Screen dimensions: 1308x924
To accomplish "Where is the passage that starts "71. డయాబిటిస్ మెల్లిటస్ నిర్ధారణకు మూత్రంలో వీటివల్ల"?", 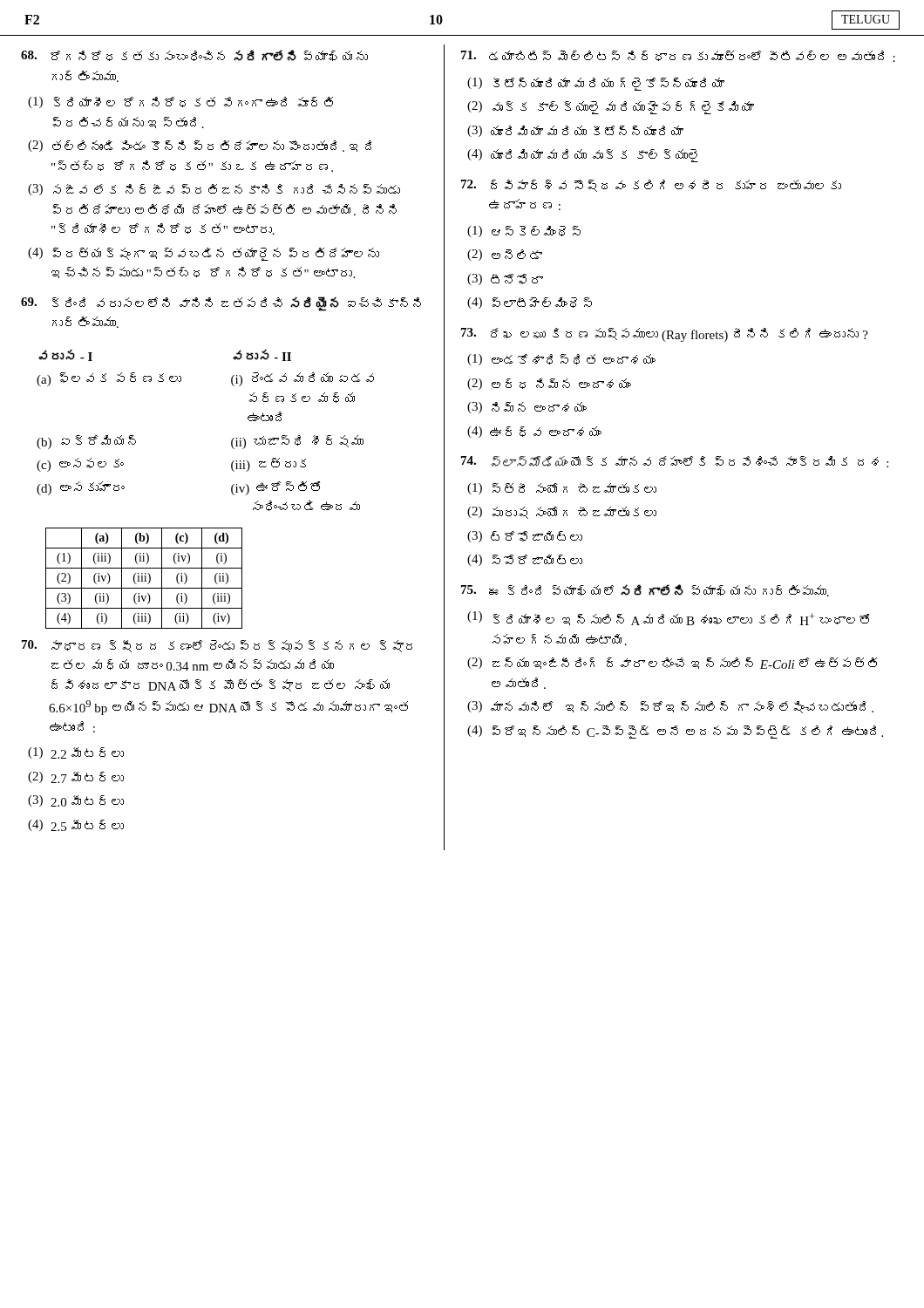I will tap(684, 107).
